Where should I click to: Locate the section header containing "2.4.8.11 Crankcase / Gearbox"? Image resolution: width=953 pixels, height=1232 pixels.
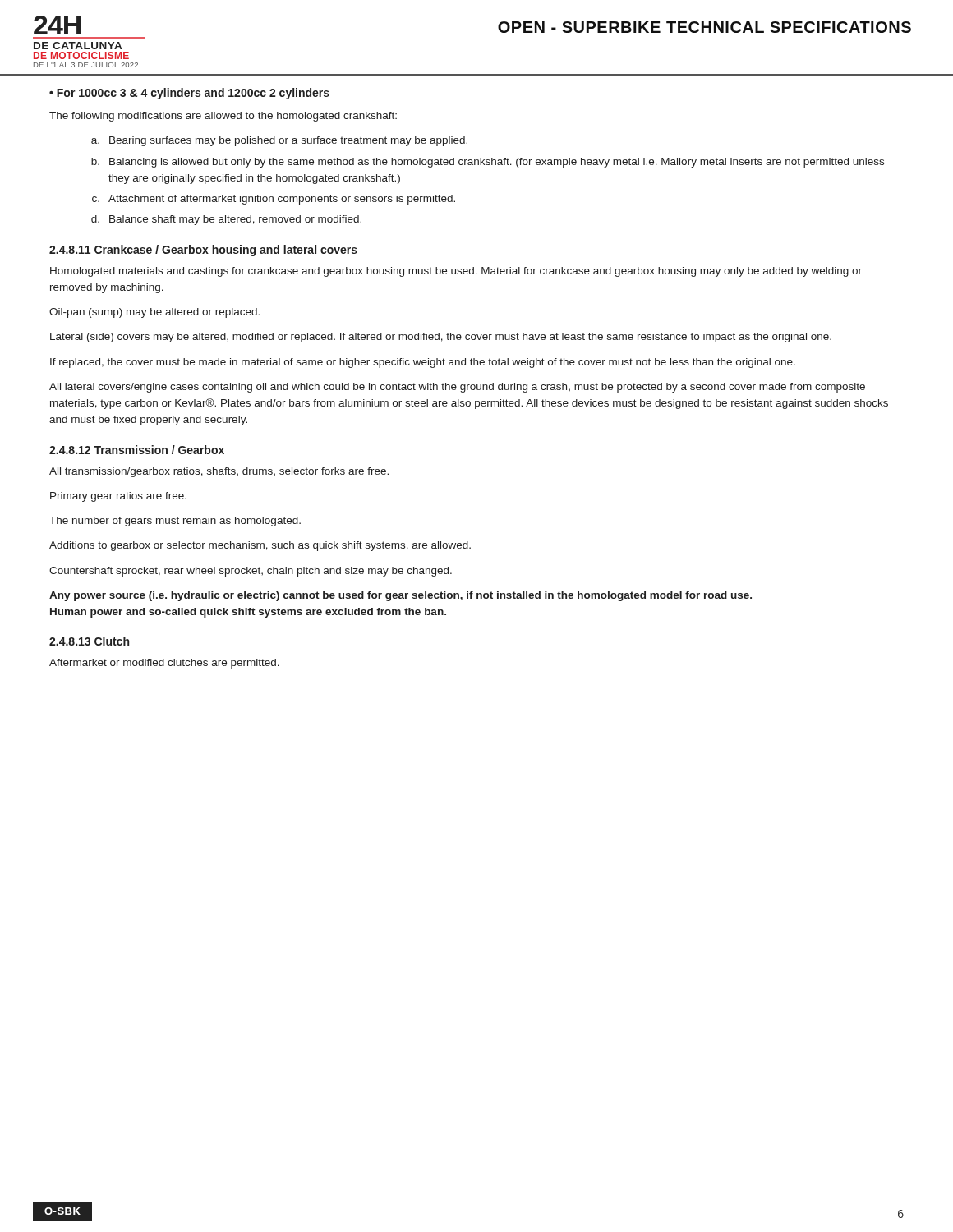(x=203, y=249)
